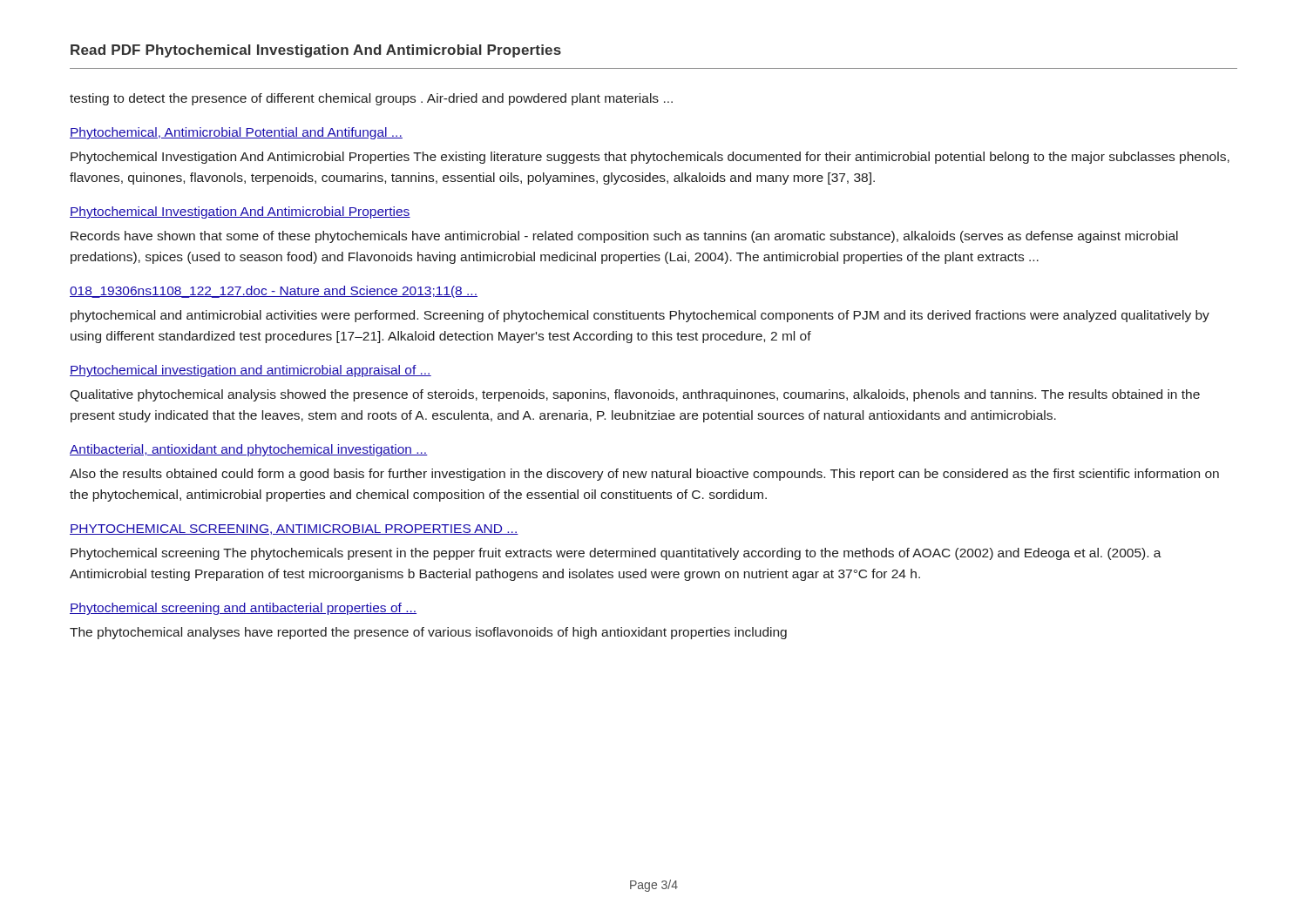Select the text block that reads "Records have shown that some of these"

624,246
